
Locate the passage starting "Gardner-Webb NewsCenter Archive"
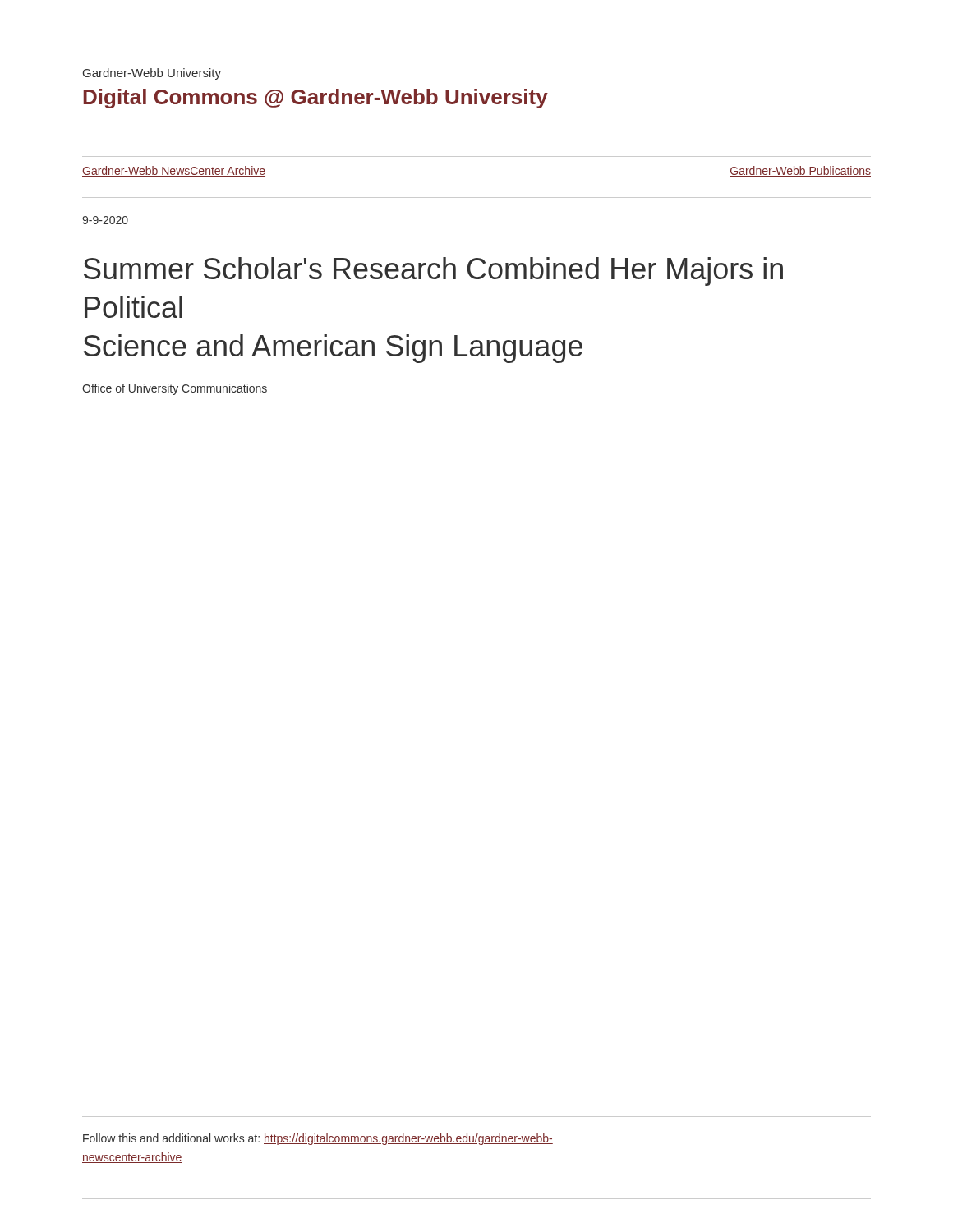(x=174, y=171)
